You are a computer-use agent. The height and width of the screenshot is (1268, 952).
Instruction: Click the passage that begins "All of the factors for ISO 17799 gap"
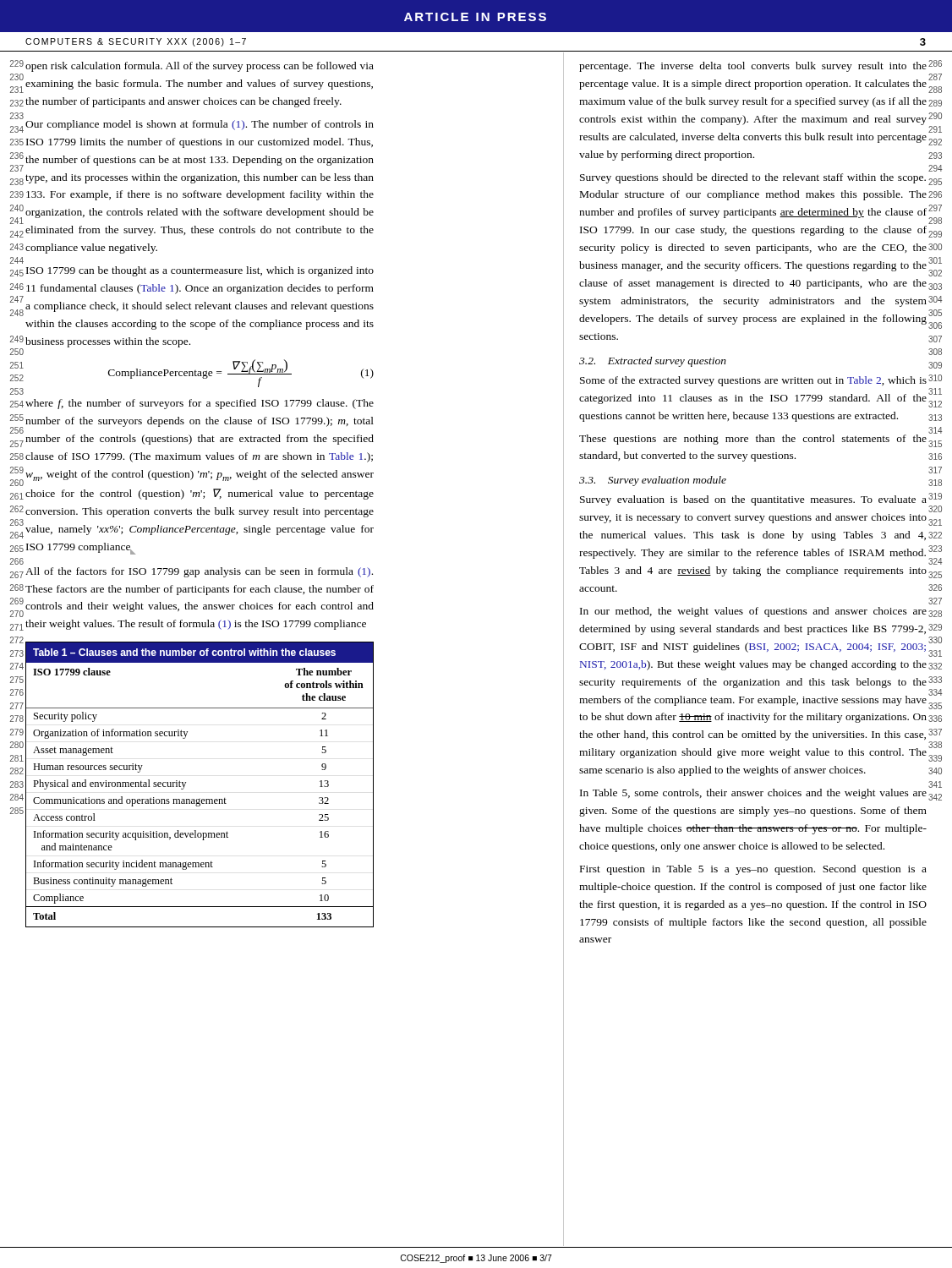point(199,598)
